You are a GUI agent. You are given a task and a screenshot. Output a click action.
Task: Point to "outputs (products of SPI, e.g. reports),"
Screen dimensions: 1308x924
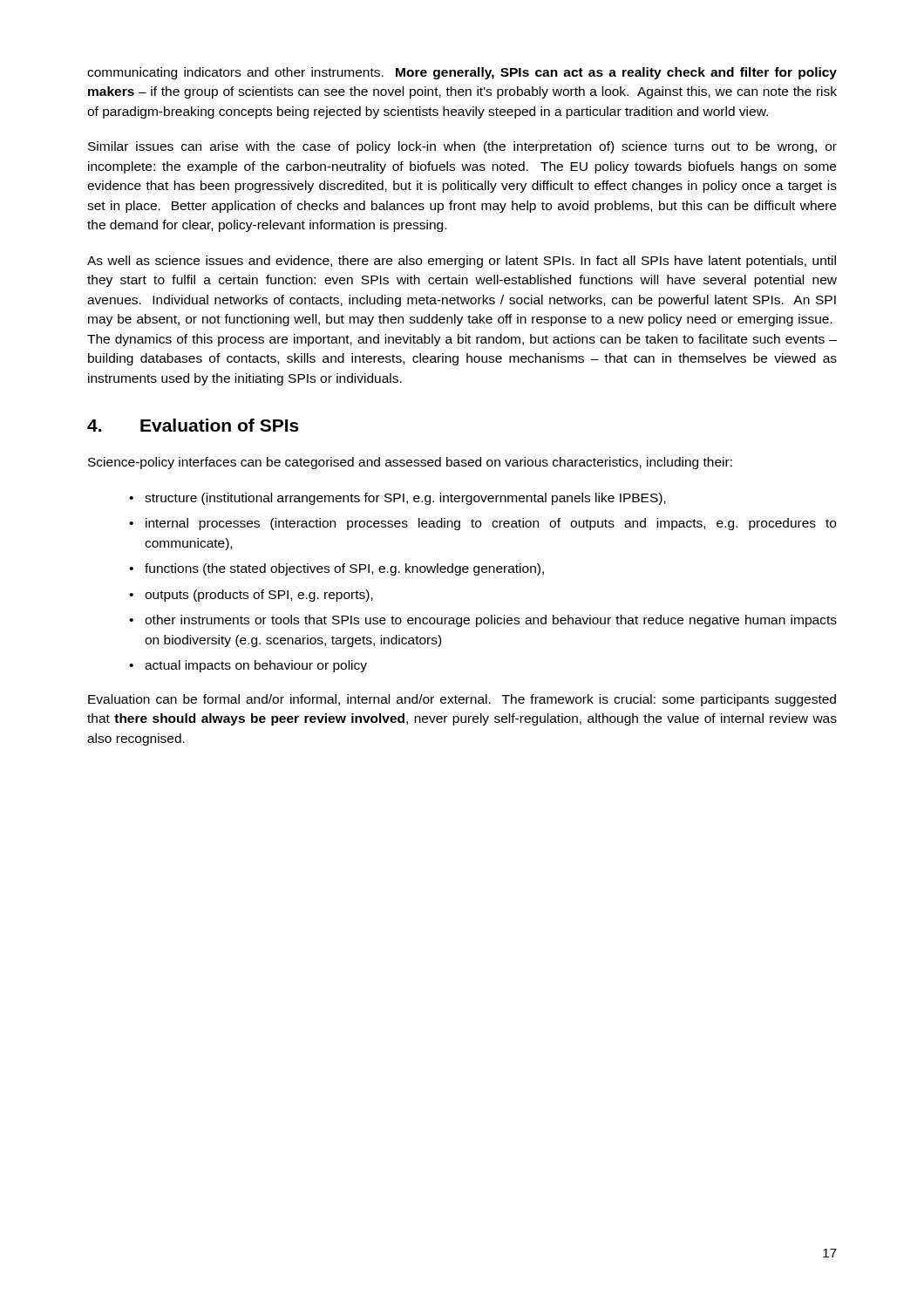coord(259,594)
